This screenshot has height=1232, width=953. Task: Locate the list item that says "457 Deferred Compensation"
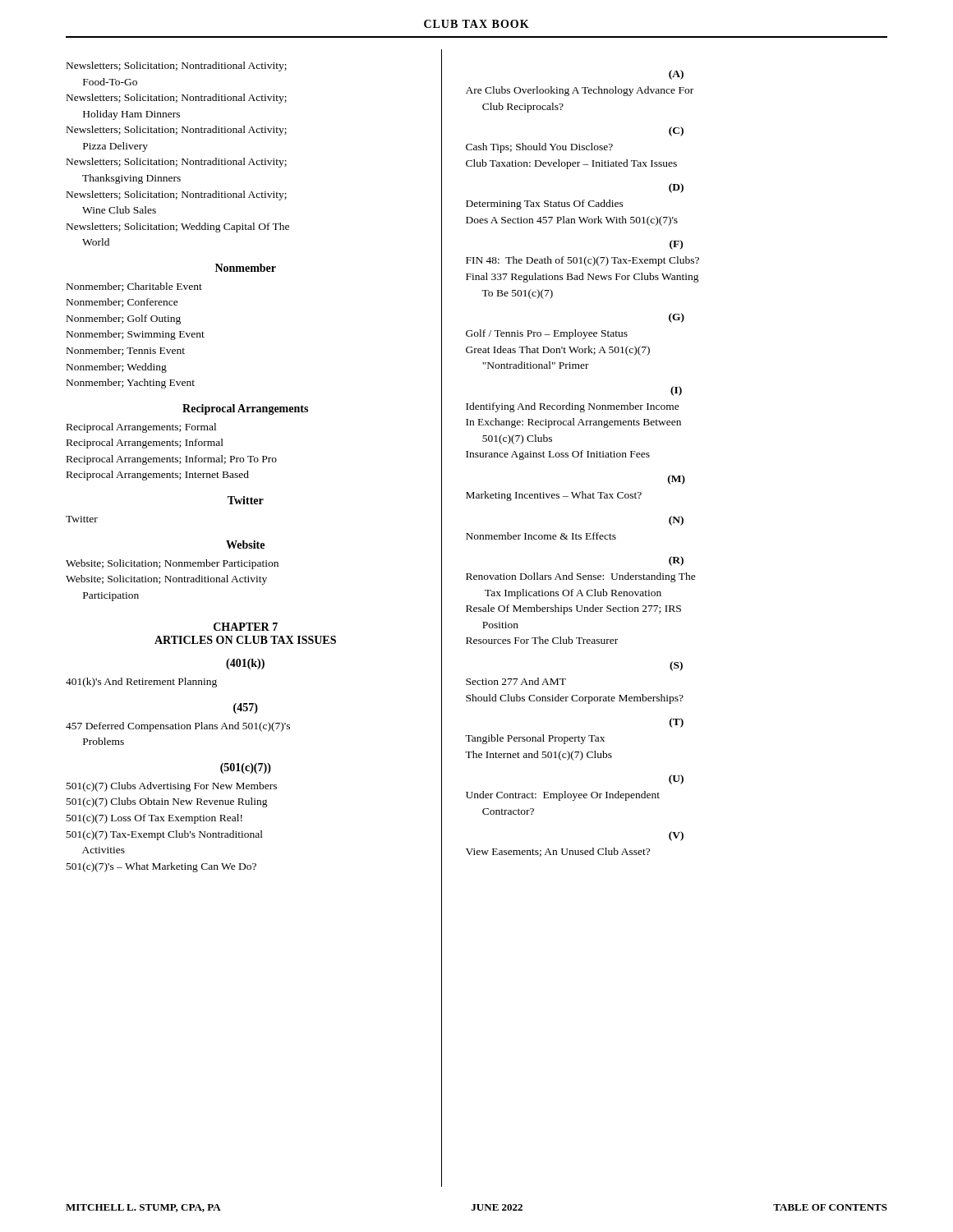click(x=178, y=733)
